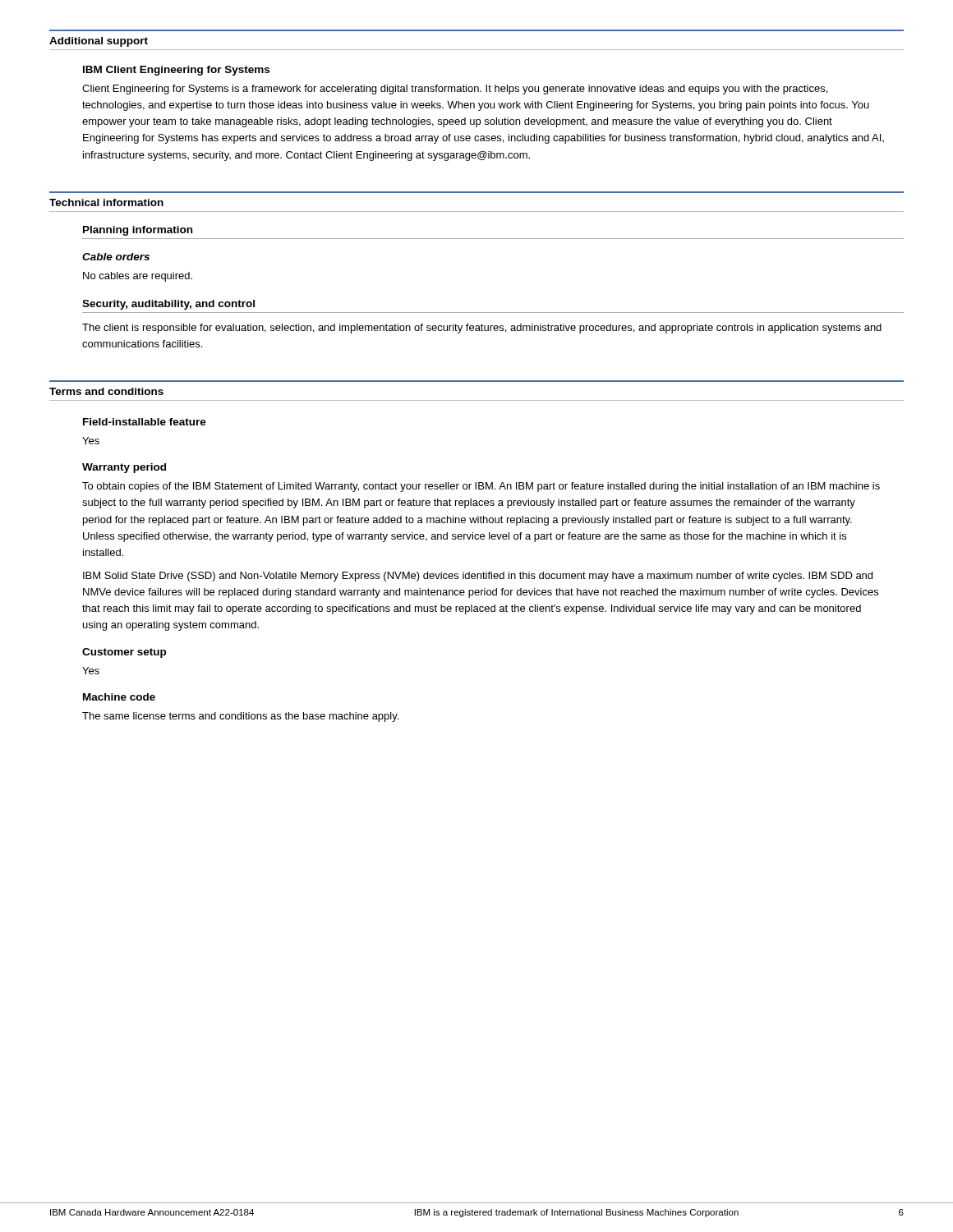Click where it says "No cables are required."
Image resolution: width=953 pixels, height=1232 pixels.
click(x=138, y=275)
